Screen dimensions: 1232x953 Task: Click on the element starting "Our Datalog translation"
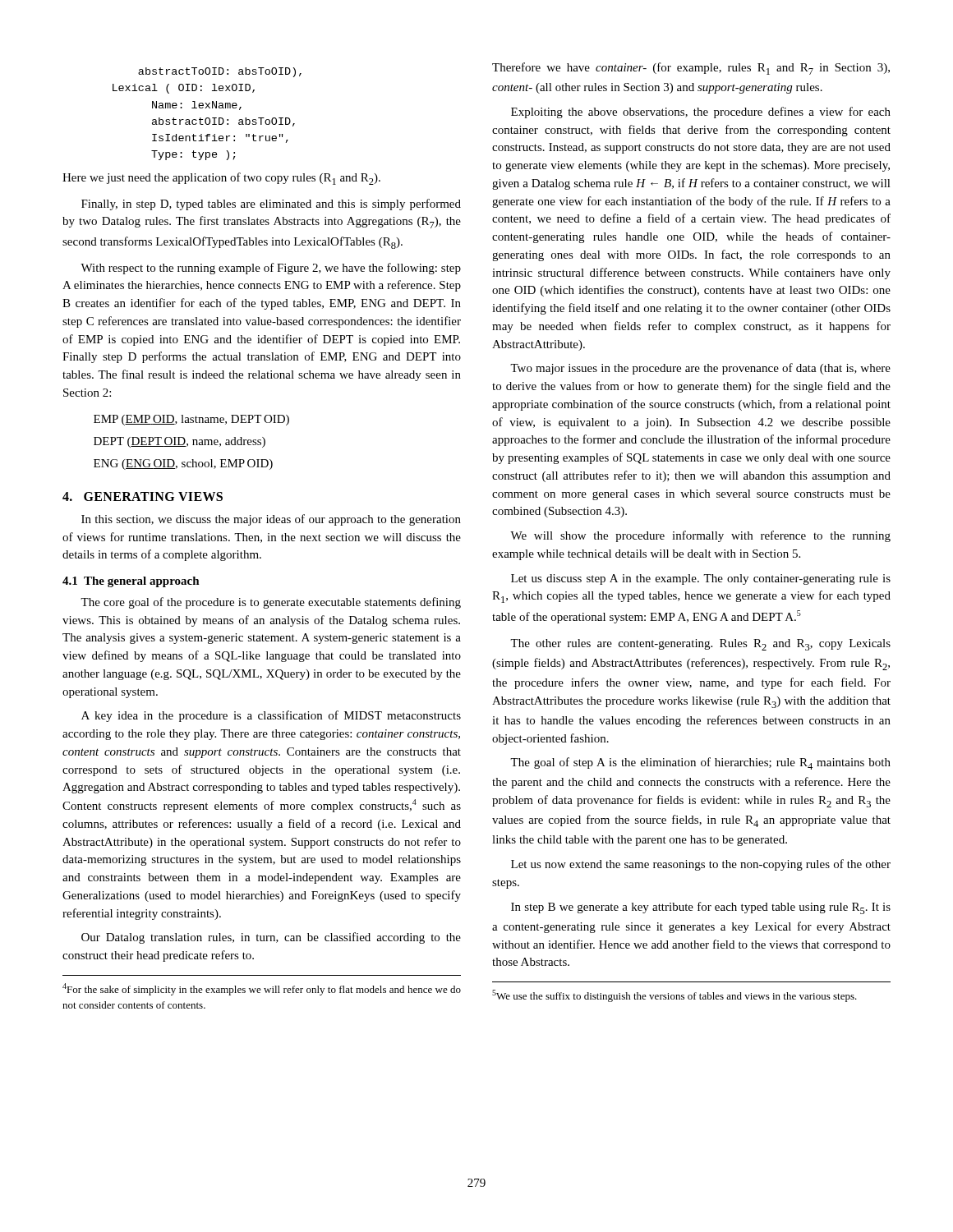point(262,947)
